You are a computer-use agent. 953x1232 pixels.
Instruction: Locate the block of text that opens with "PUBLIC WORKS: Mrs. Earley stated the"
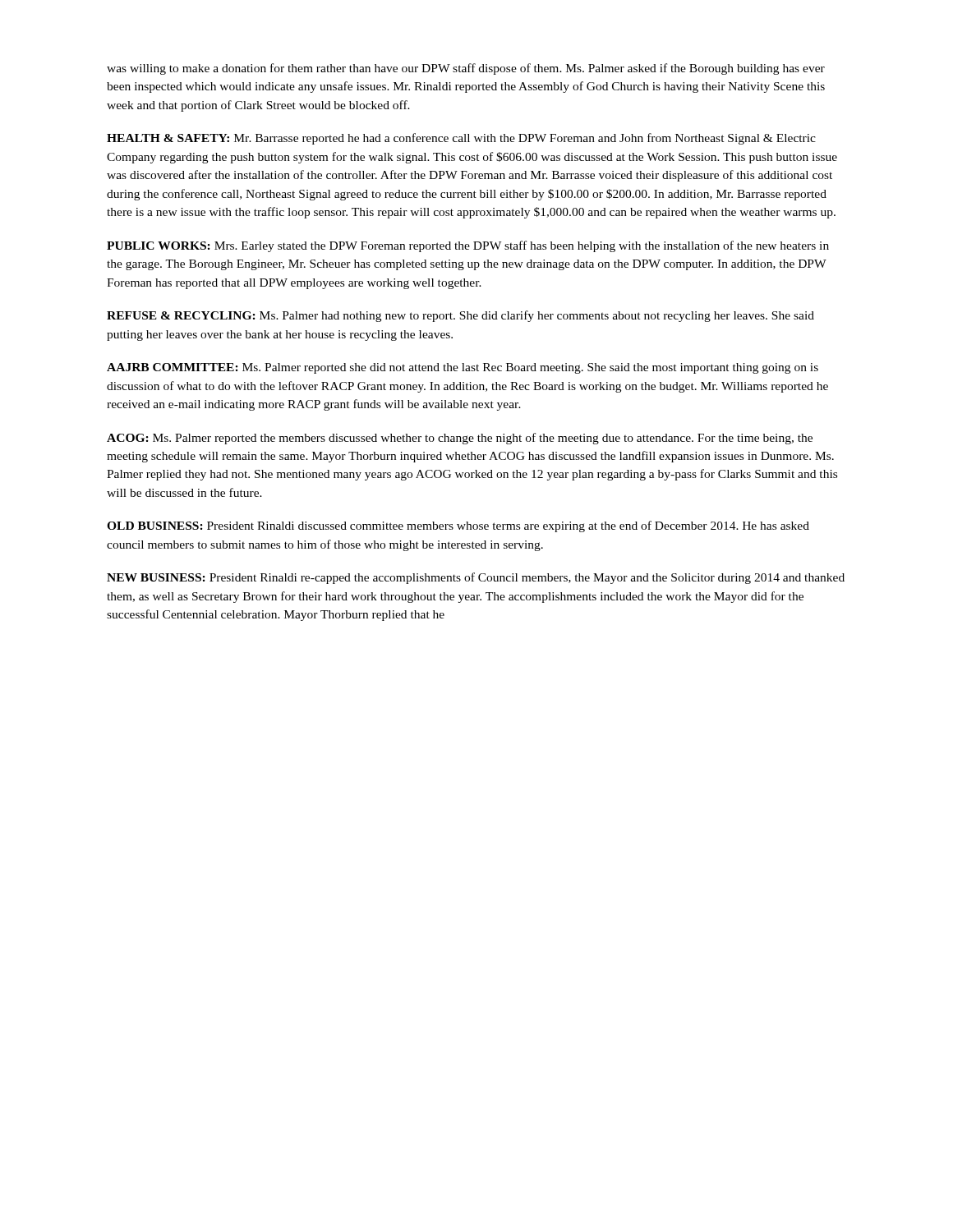click(x=468, y=263)
